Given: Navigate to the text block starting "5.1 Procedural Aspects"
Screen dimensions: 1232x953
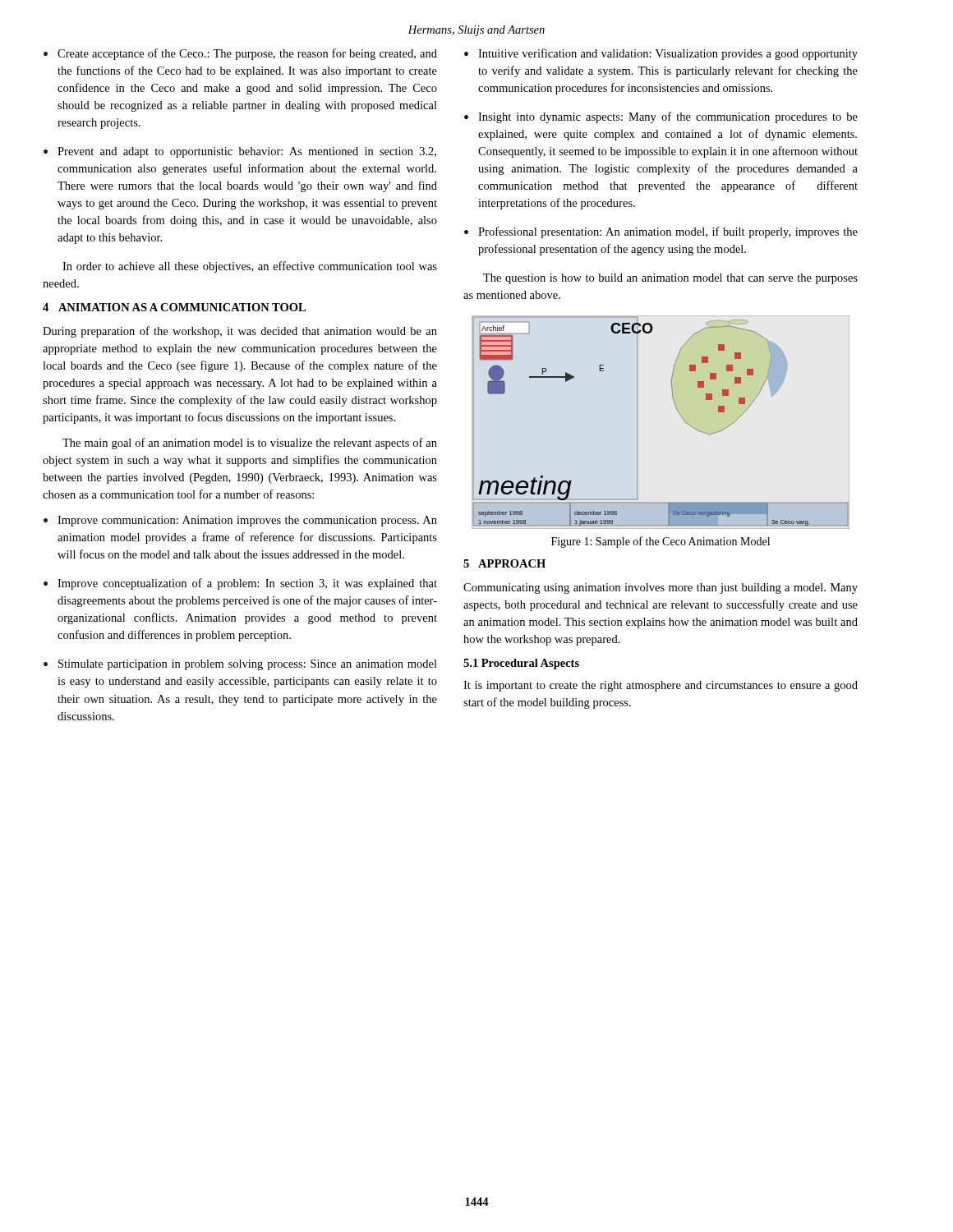Looking at the screenshot, I should (521, 663).
